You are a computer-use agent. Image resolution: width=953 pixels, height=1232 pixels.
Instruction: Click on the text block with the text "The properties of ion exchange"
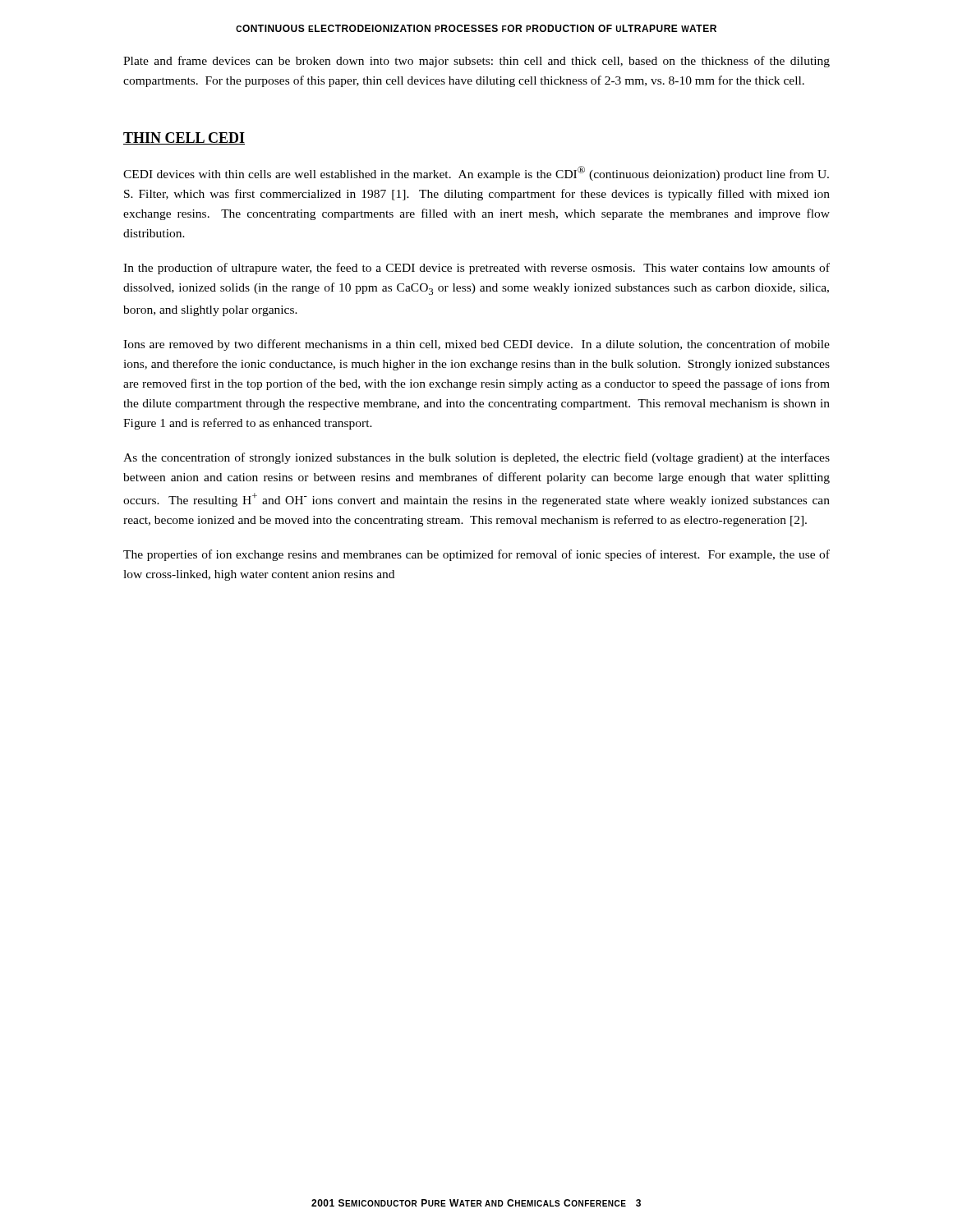[x=476, y=564]
